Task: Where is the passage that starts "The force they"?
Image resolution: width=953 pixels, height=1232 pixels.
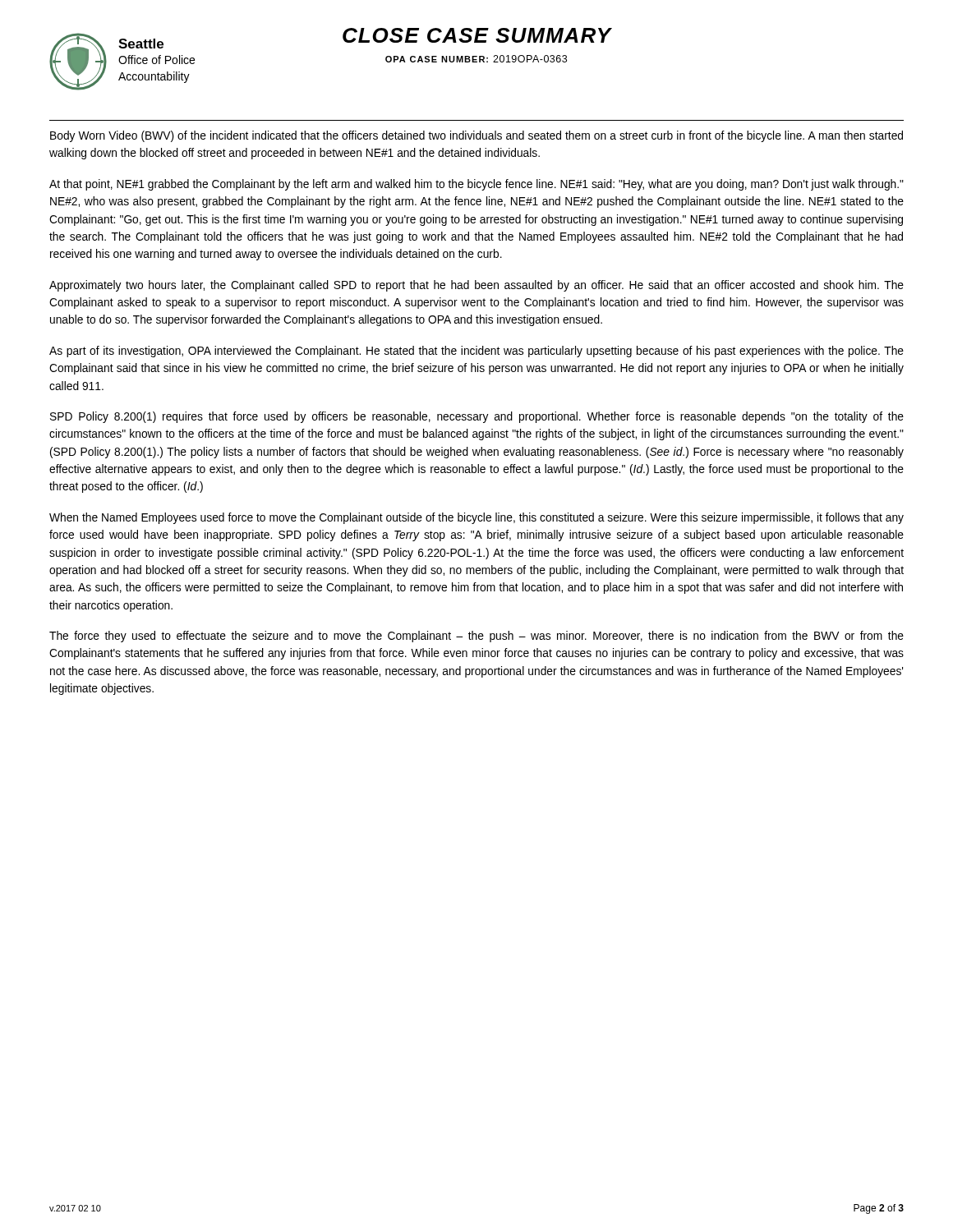Action: coord(476,662)
